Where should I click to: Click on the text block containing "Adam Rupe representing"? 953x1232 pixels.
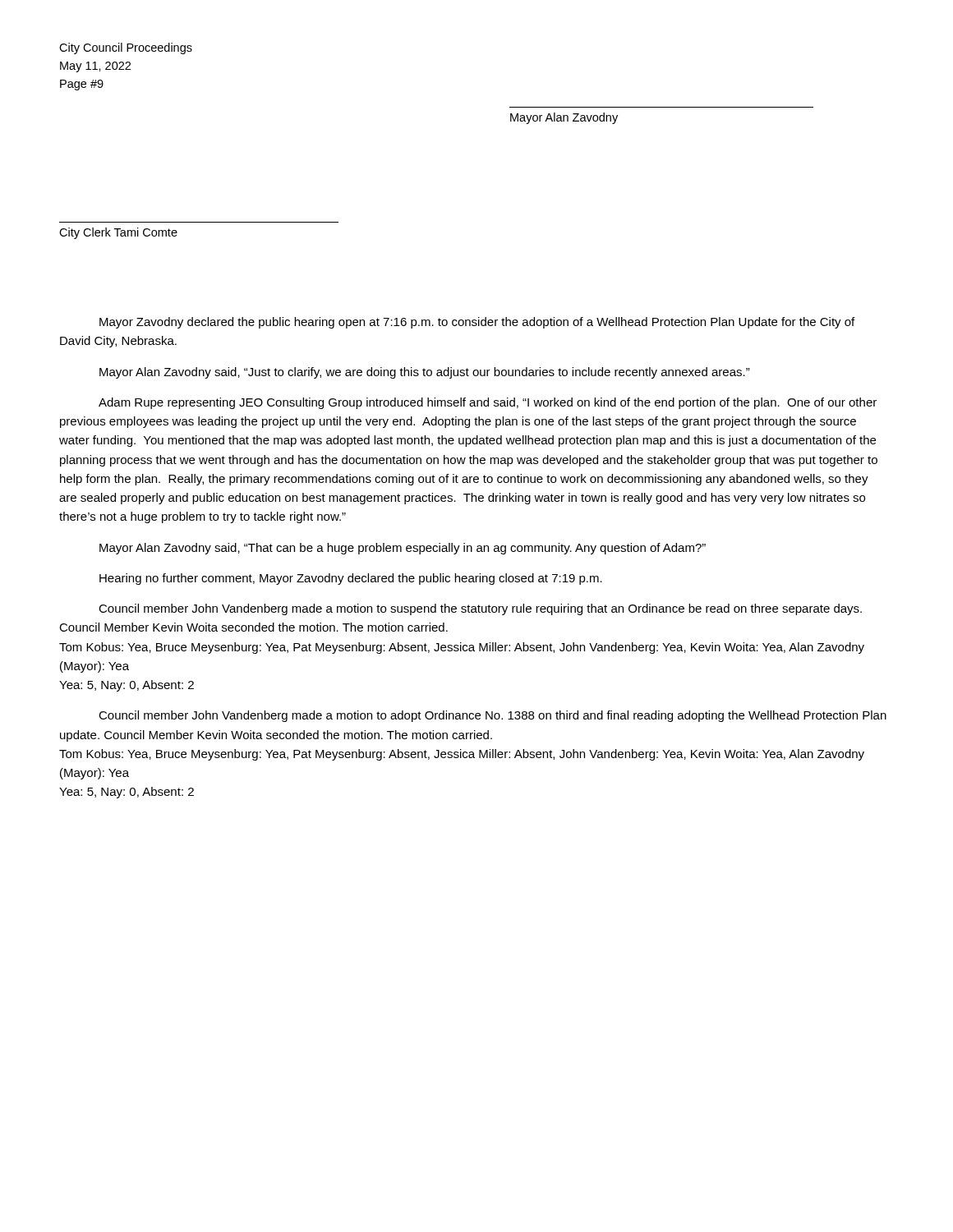point(468,459)
